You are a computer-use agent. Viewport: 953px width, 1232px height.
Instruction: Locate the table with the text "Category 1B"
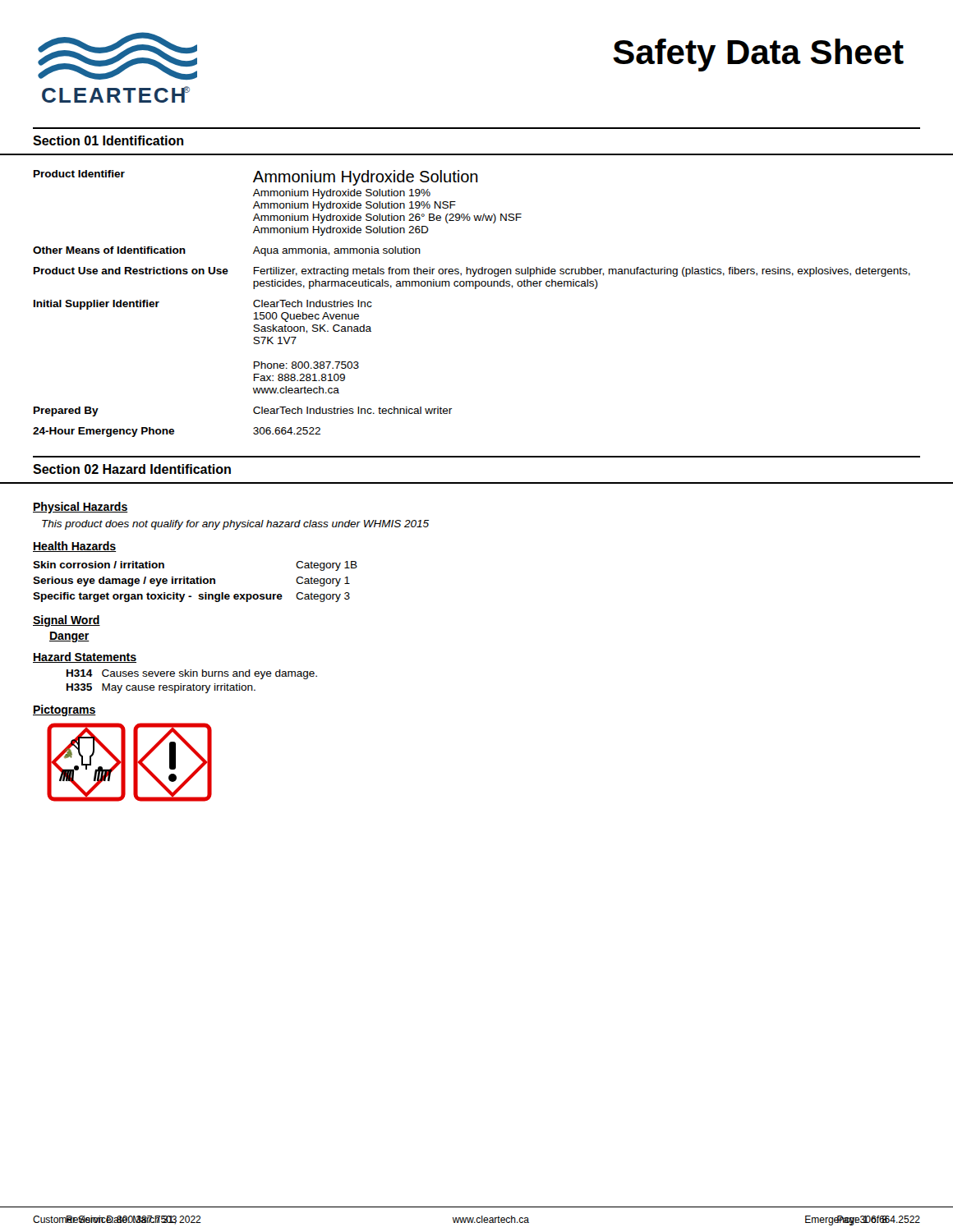476,580
